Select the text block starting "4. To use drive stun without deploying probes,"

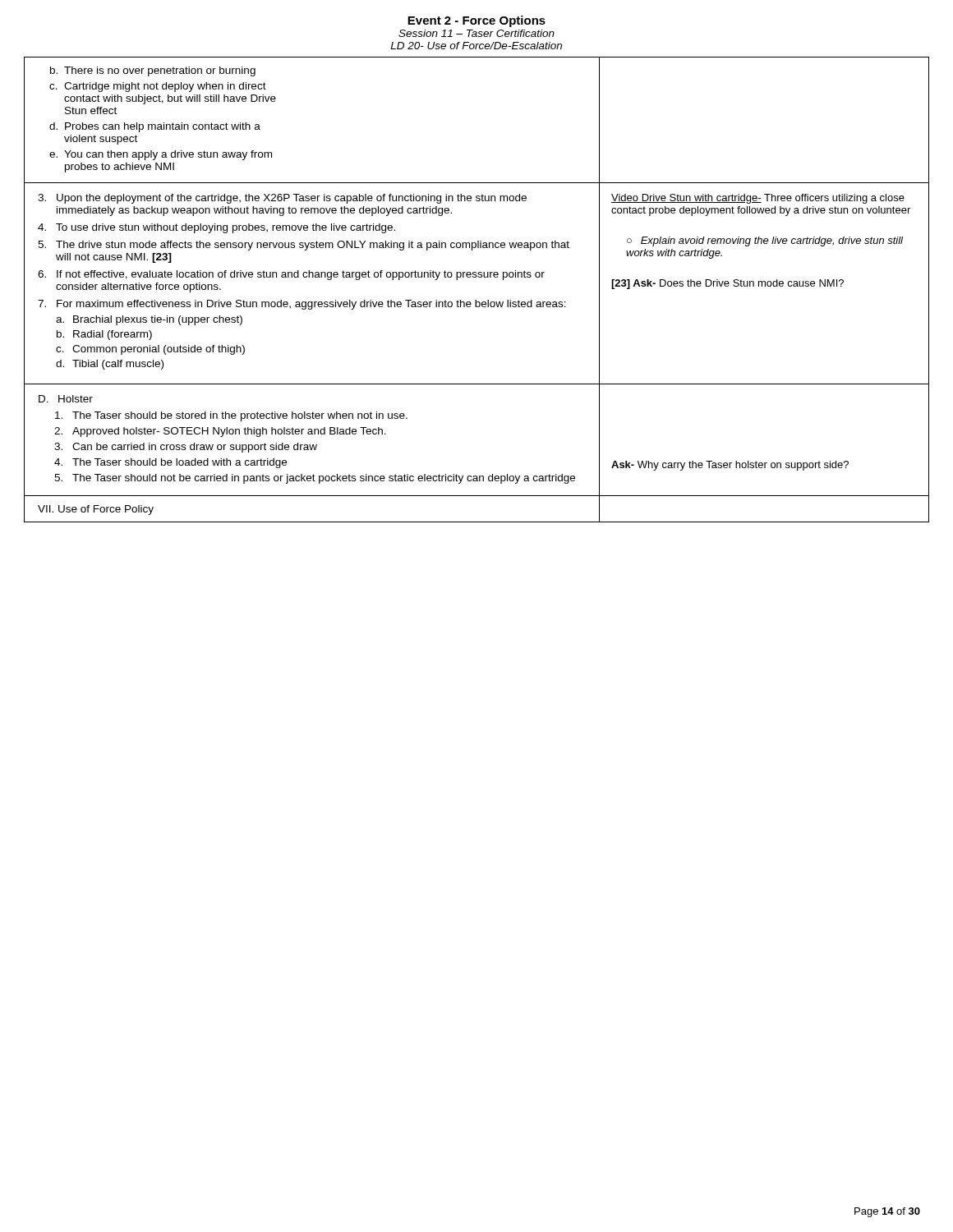pyautogui.click(x=217, y=227)
